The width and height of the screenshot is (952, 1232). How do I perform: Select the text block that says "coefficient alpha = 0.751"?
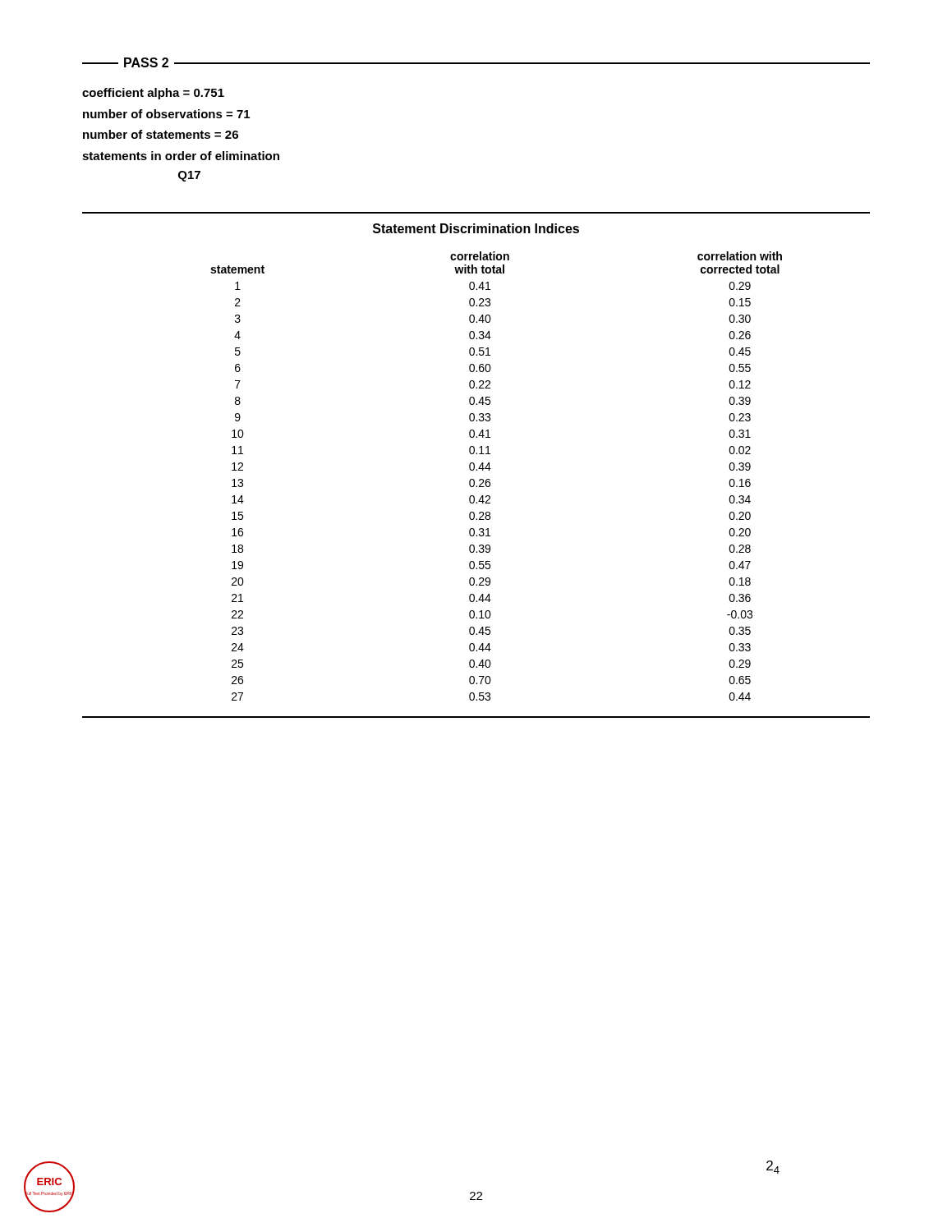click(181, 132)
